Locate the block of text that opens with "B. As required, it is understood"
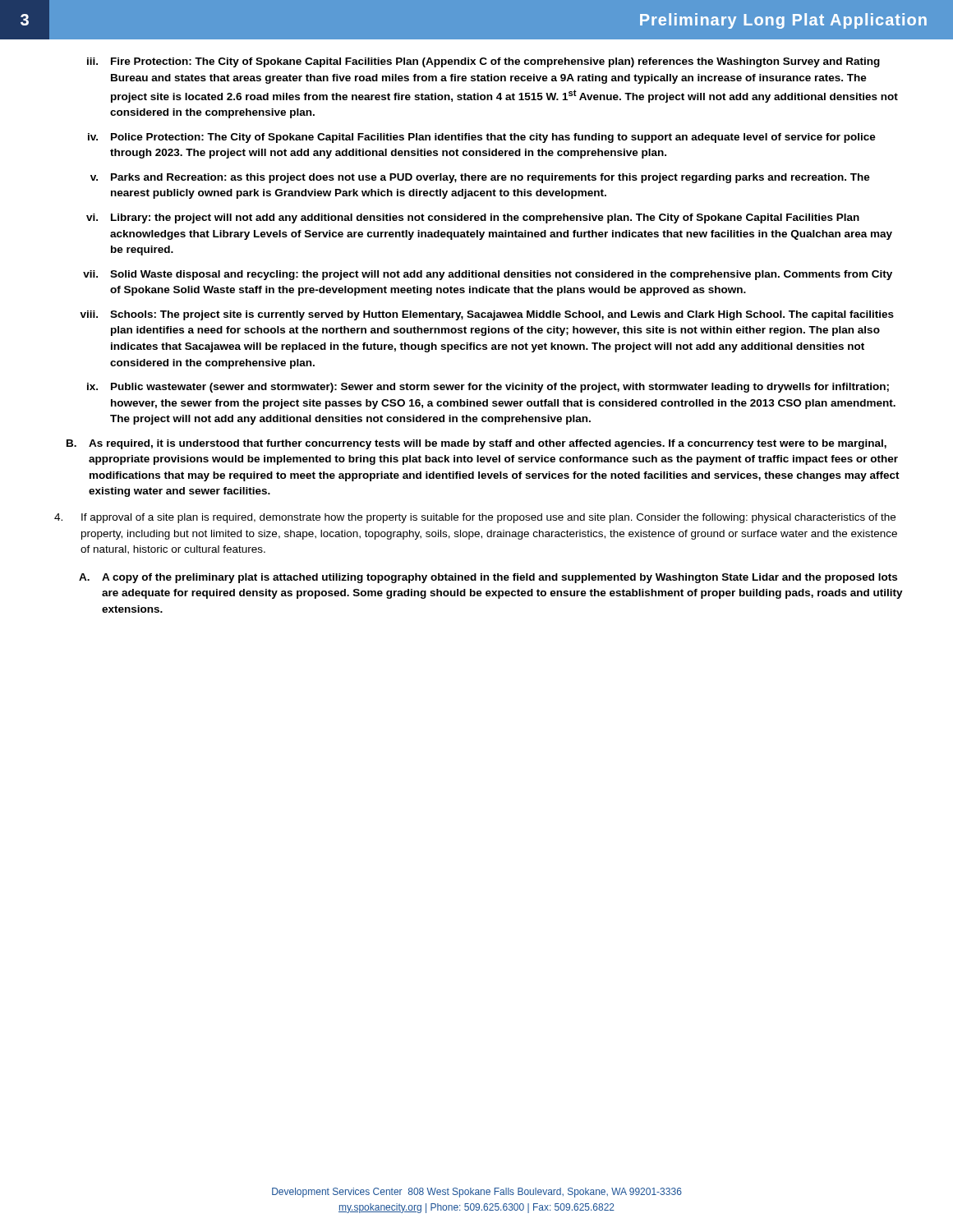This screenshot has width=953, height=1232. coord(485,467)
